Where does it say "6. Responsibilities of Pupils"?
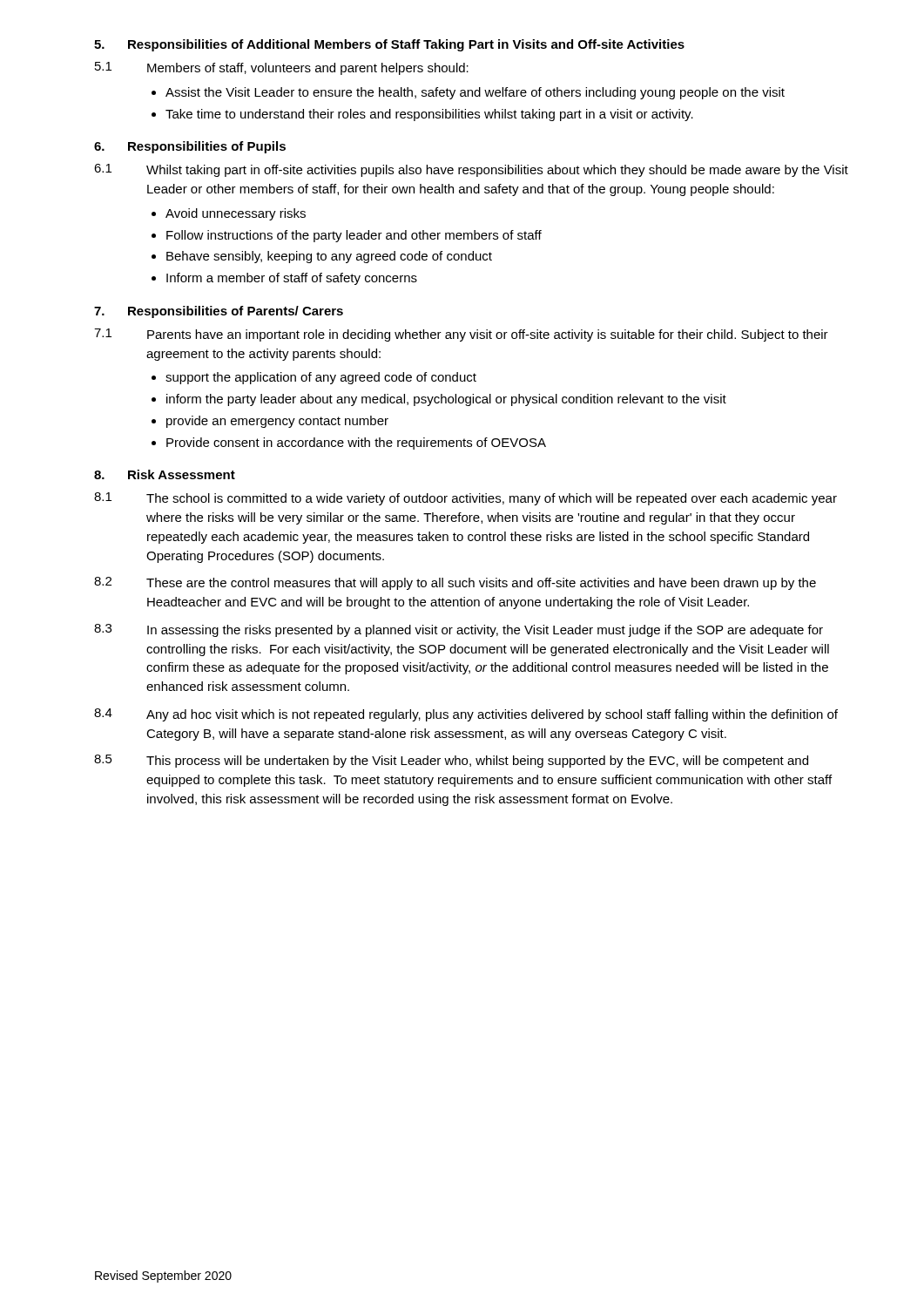 [190, 146]
